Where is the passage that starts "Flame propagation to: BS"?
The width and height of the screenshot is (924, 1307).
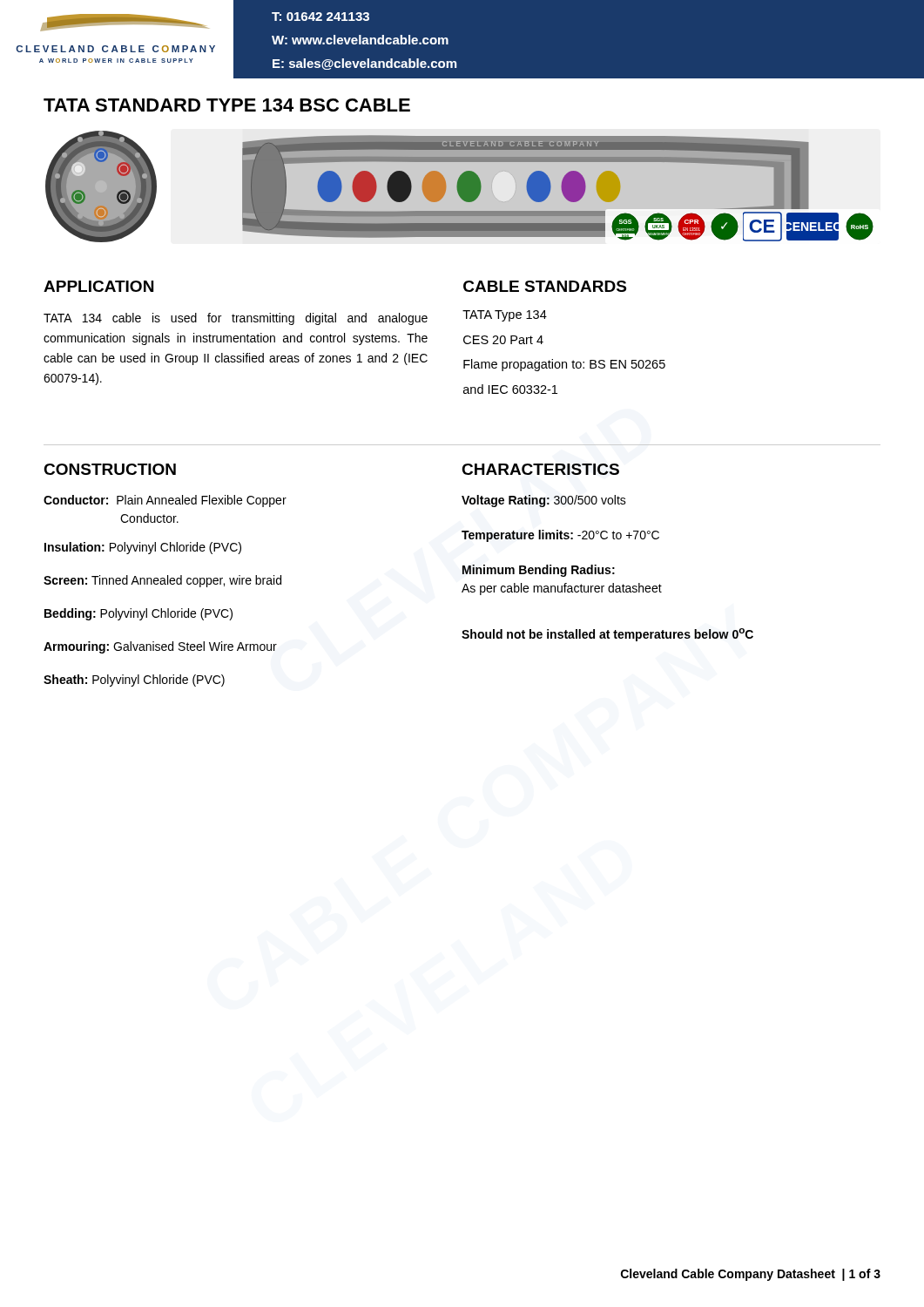564,364
